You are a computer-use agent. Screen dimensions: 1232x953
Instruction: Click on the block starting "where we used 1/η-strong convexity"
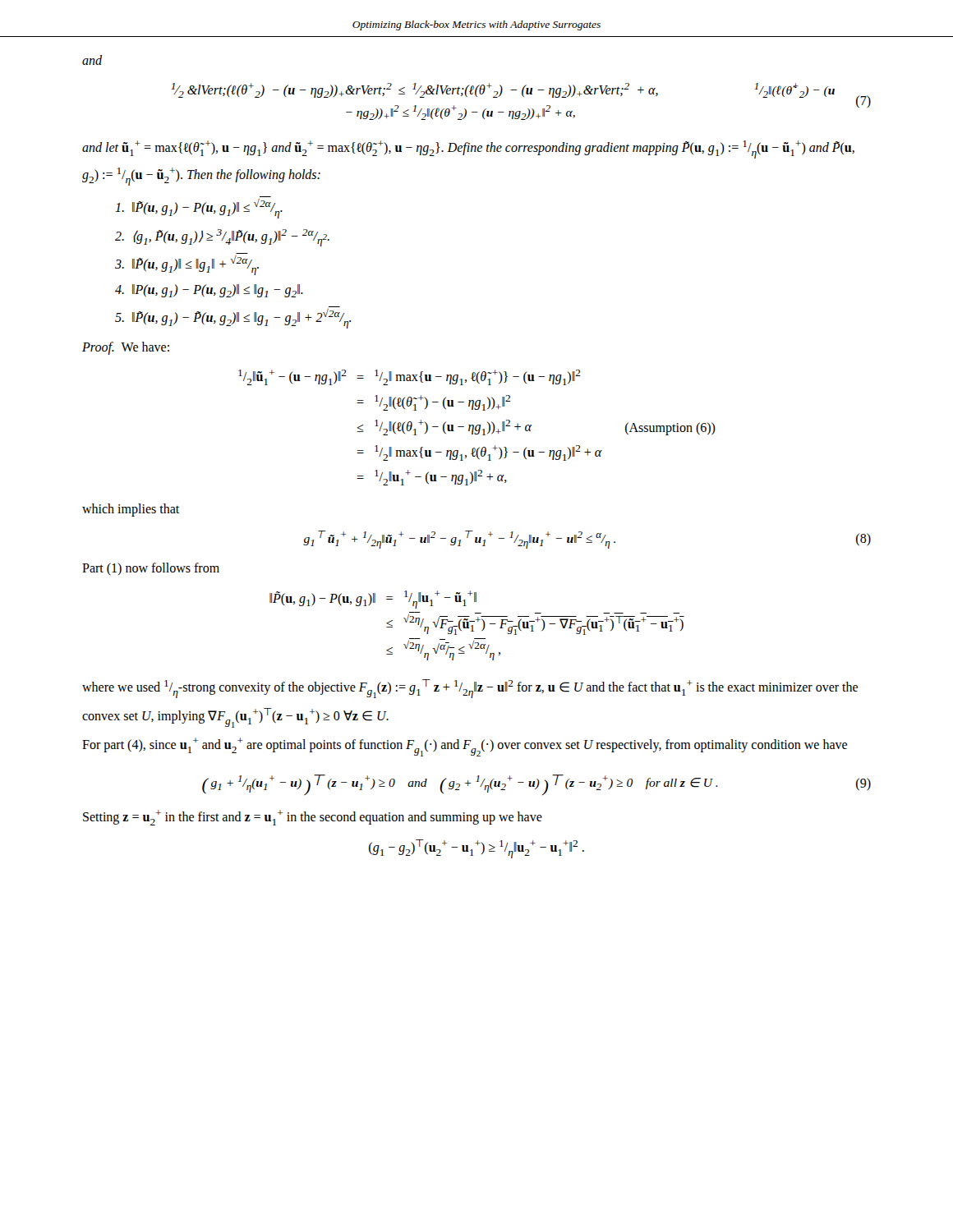click(x=470, y=689)
